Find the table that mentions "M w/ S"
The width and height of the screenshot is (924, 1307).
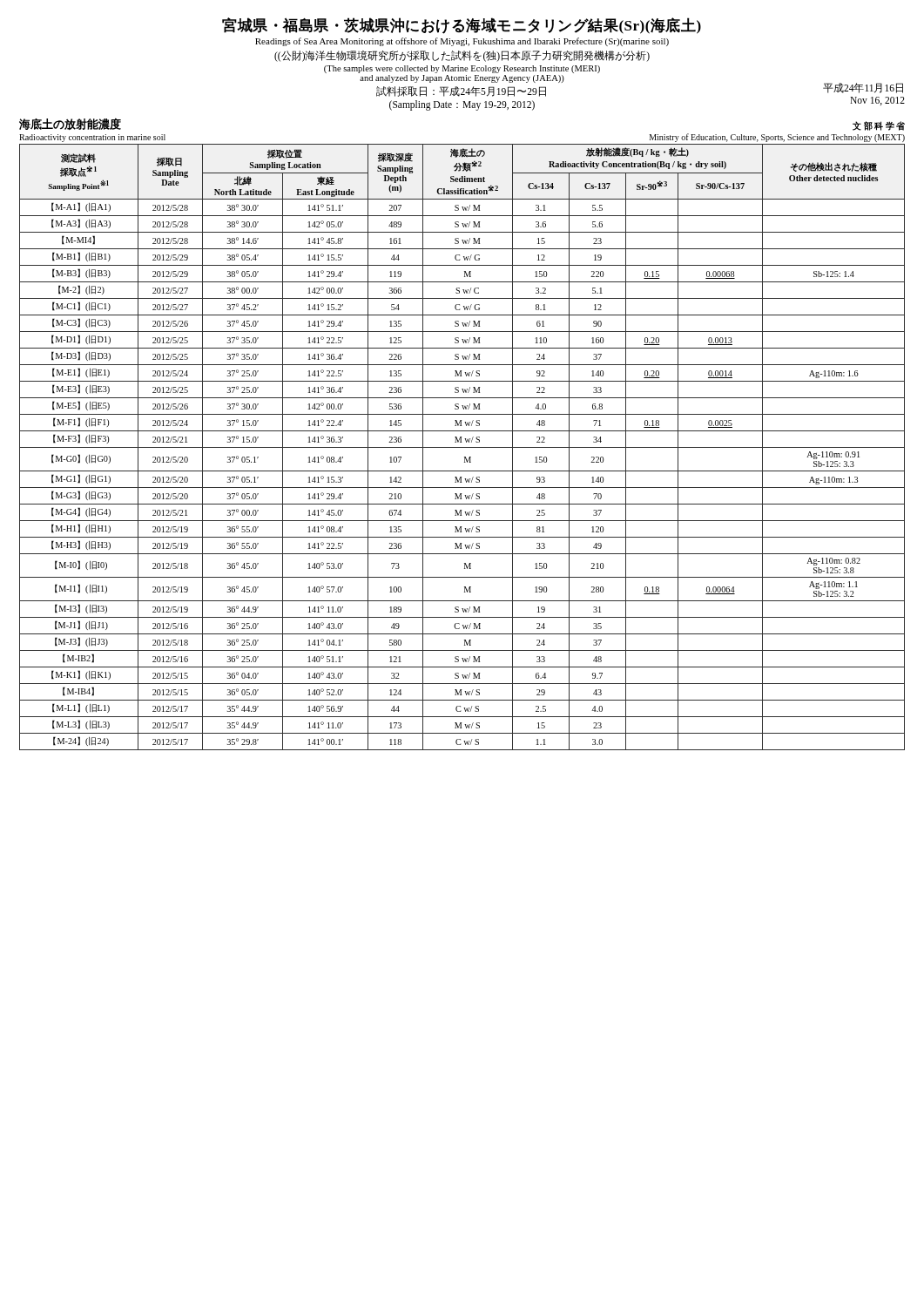coord(462,447)
